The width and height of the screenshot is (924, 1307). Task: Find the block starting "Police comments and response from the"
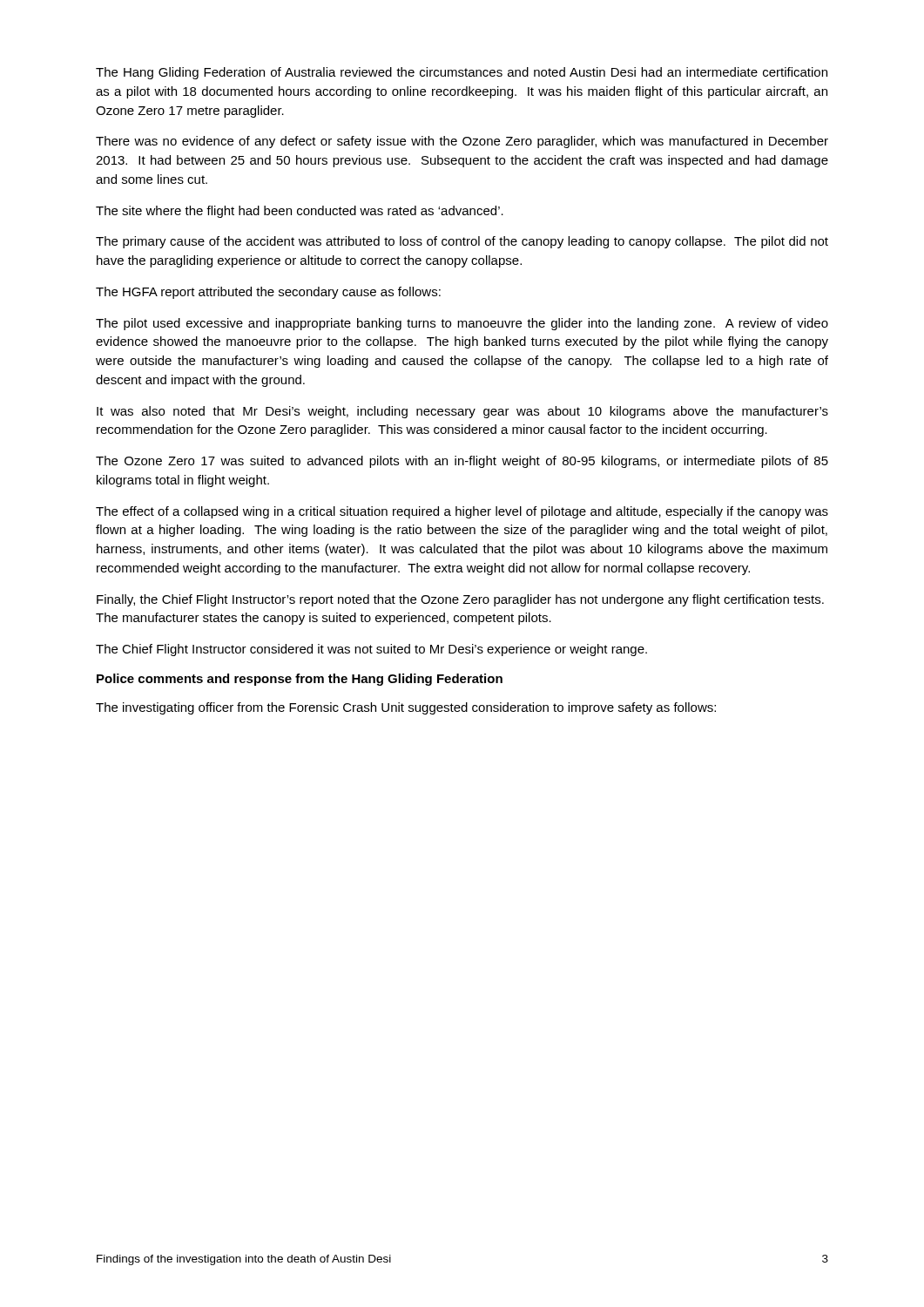299,678
